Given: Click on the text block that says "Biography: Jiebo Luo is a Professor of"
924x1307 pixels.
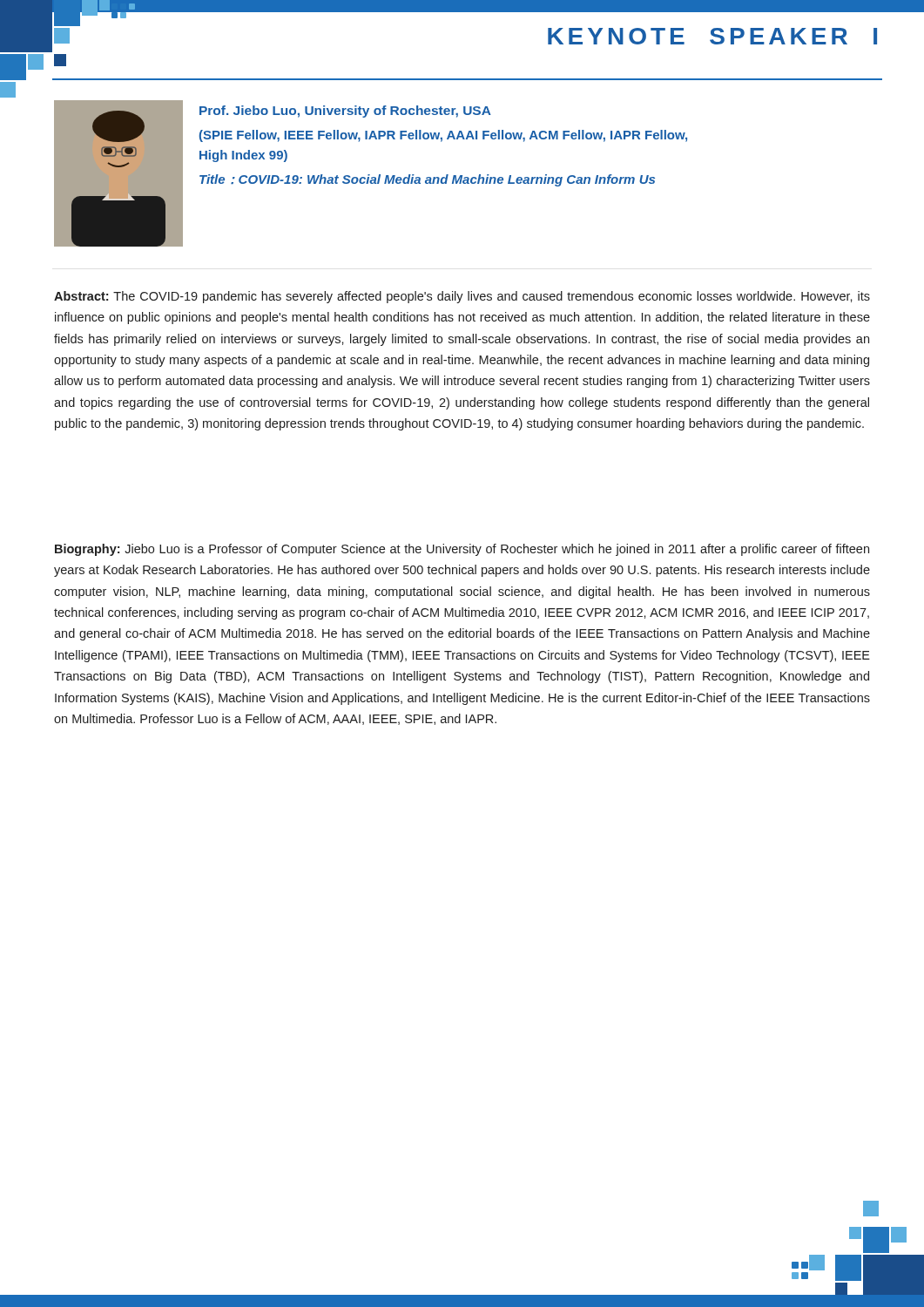Looking at the screenshot, I should click(462, 634).
